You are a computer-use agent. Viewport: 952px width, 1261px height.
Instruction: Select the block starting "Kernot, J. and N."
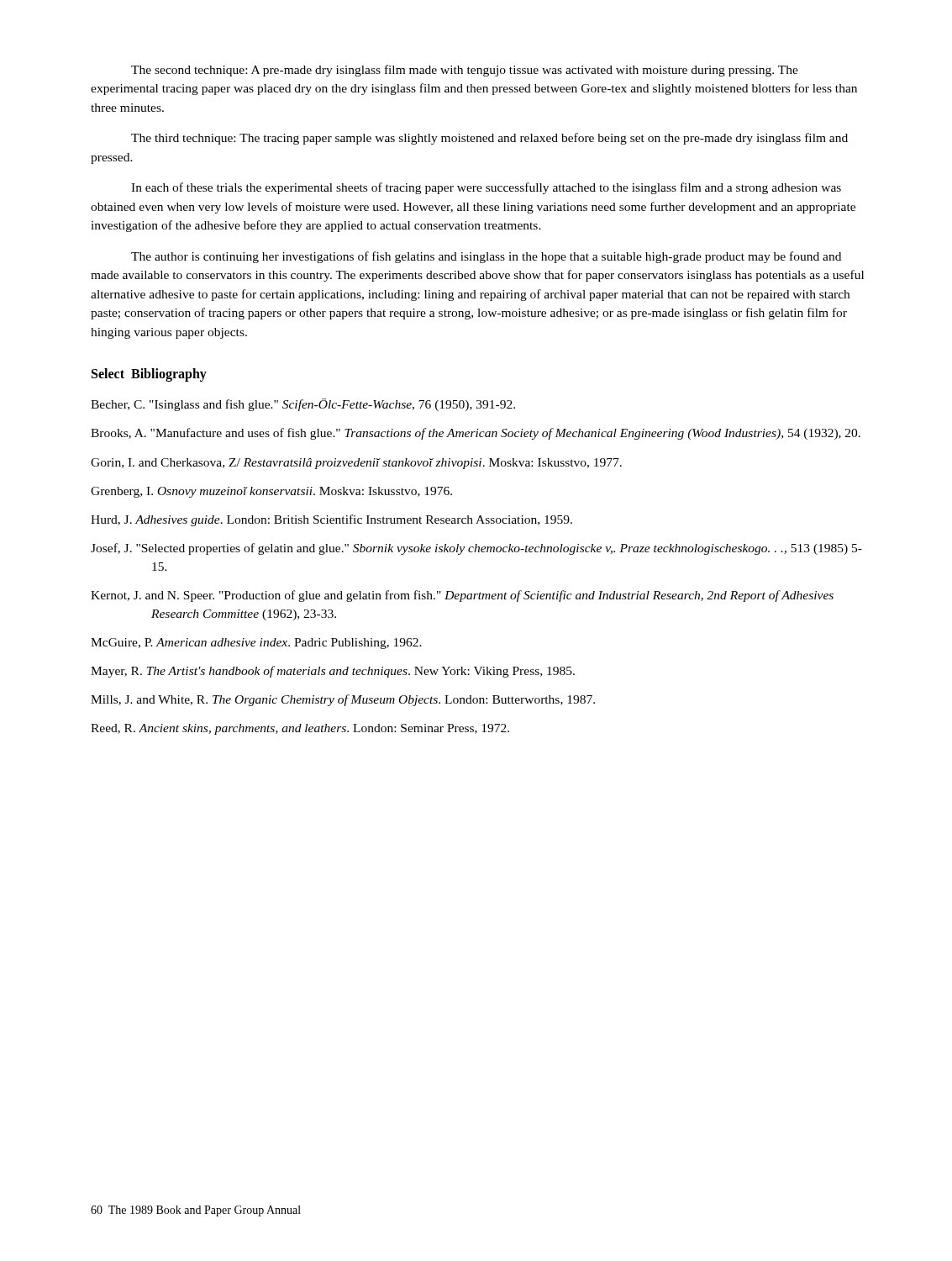(x=462, y=604)
